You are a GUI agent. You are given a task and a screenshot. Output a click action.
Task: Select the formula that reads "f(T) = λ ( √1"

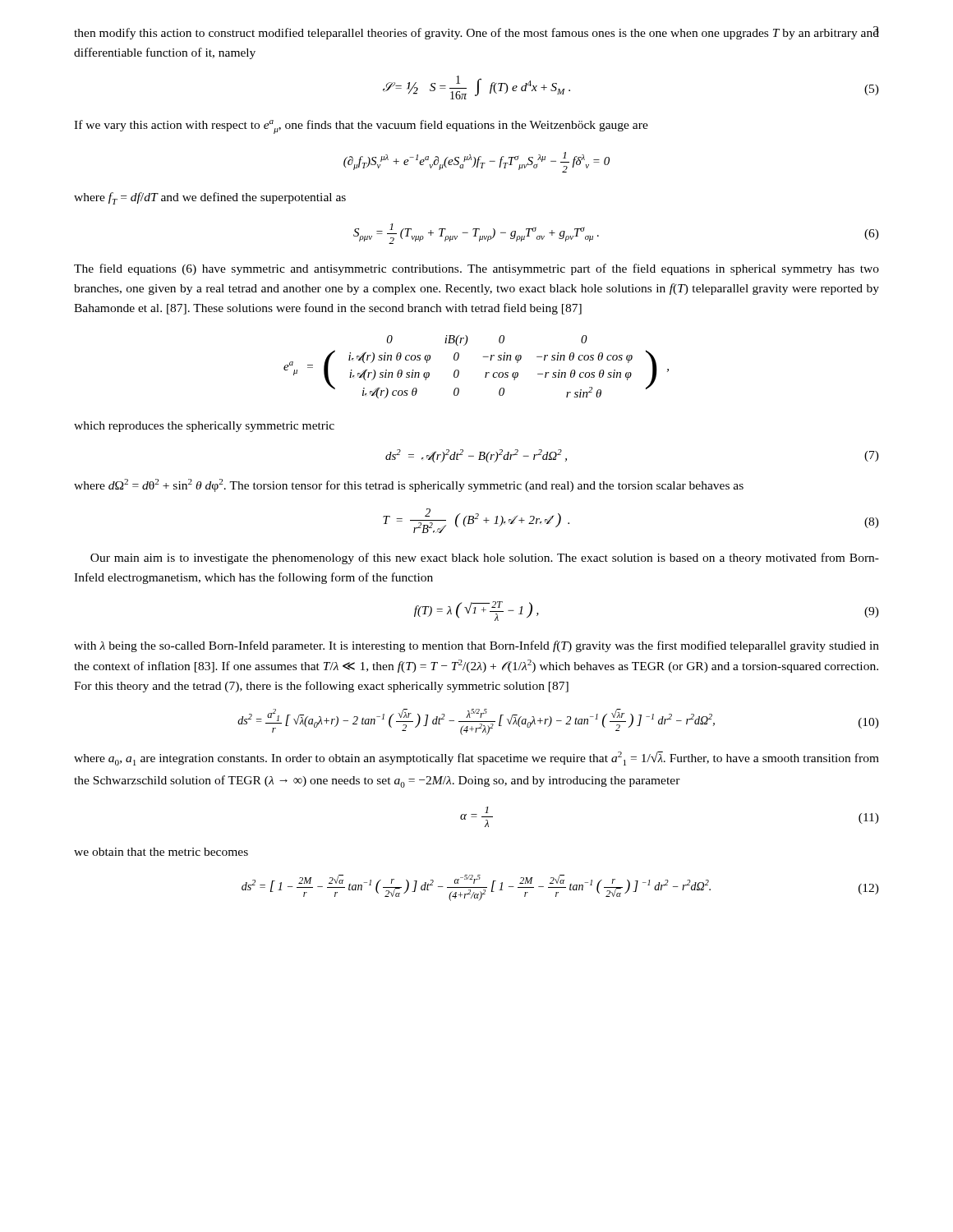click(x=483, y=611)
